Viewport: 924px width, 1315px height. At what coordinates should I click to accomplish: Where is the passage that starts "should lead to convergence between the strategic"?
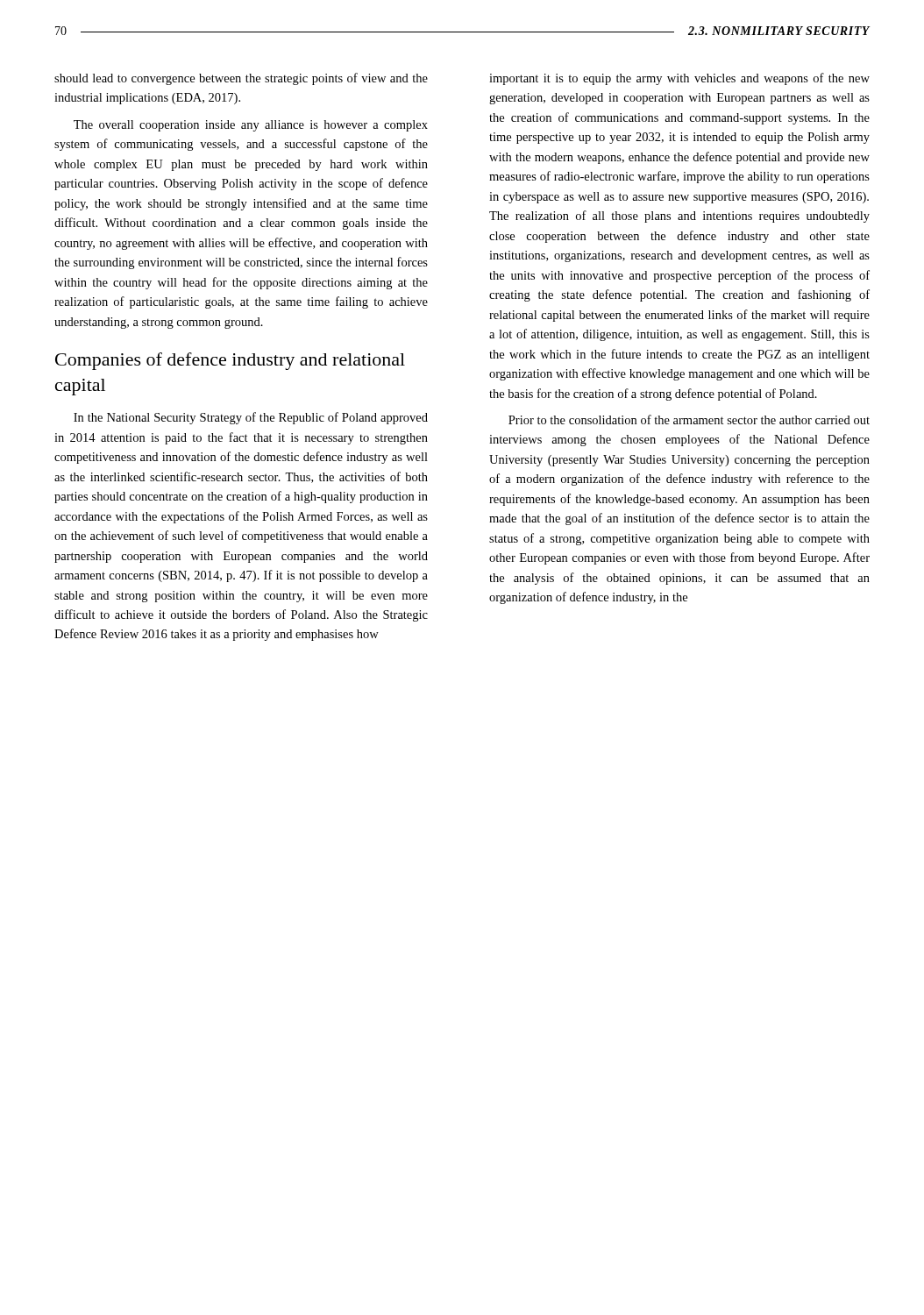[x=241, y=88]
